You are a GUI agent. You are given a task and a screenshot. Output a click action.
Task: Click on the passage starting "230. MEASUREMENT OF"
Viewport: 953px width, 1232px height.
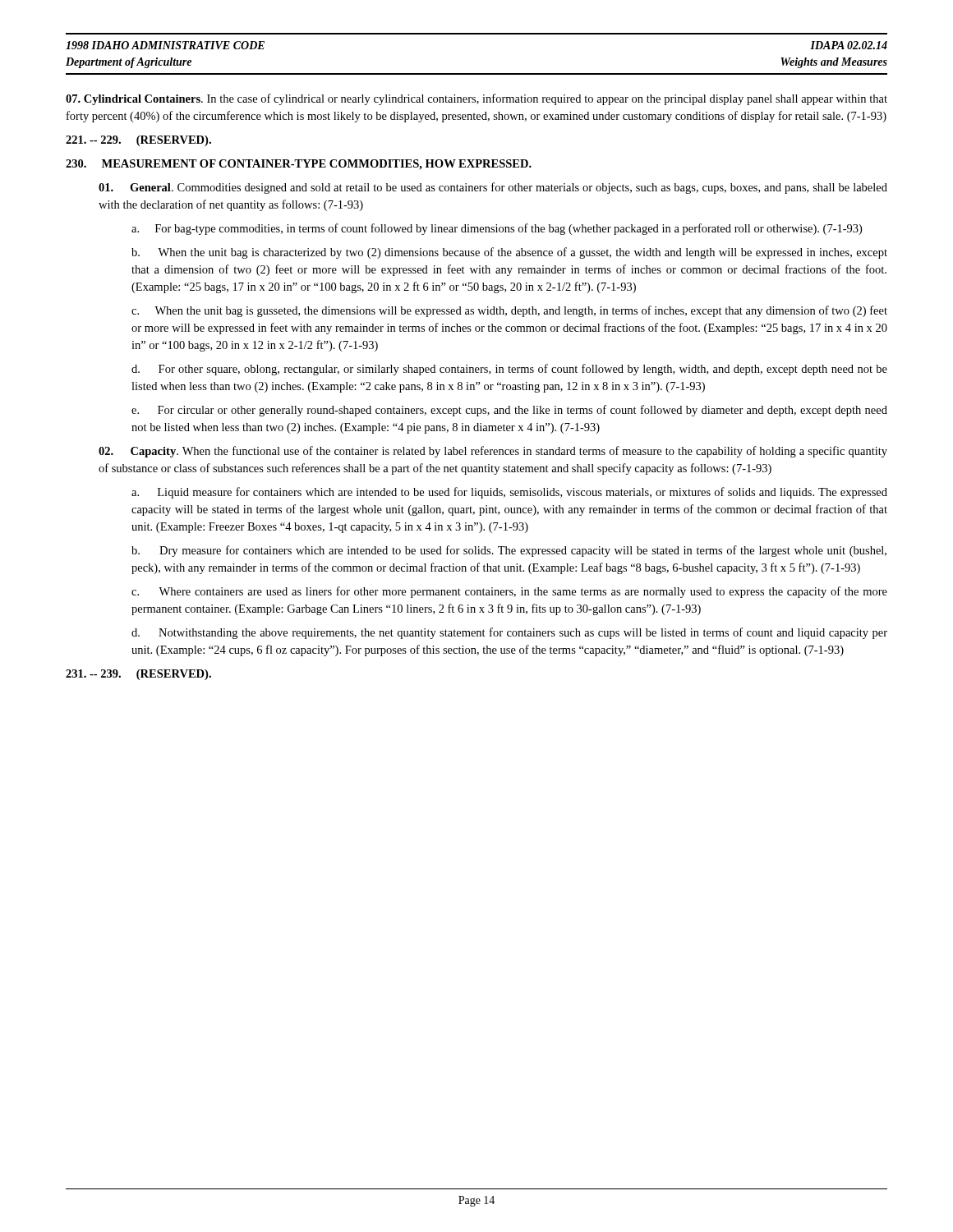[476, 164]
